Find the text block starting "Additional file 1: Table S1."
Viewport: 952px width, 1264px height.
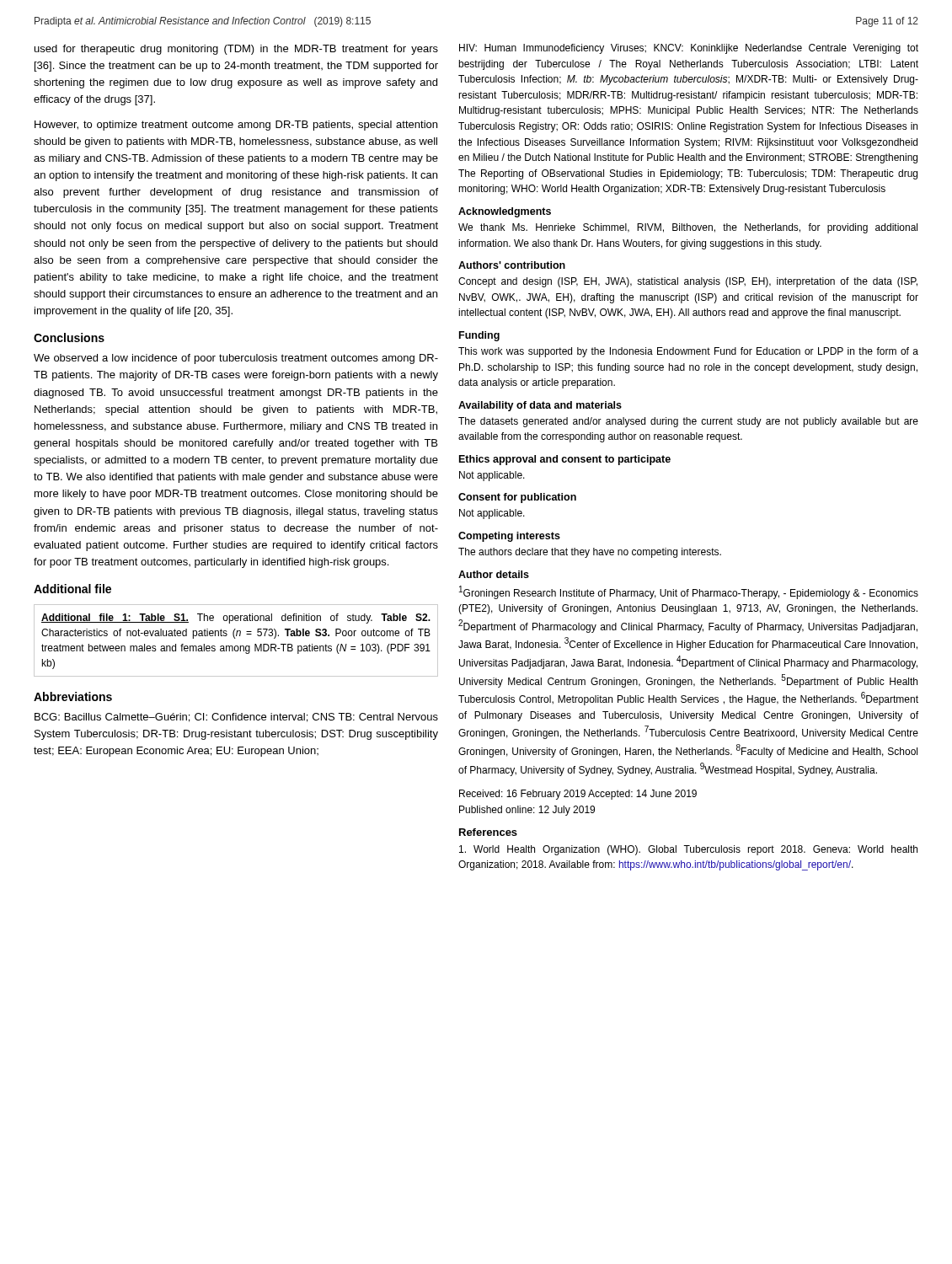coord(236,640)
